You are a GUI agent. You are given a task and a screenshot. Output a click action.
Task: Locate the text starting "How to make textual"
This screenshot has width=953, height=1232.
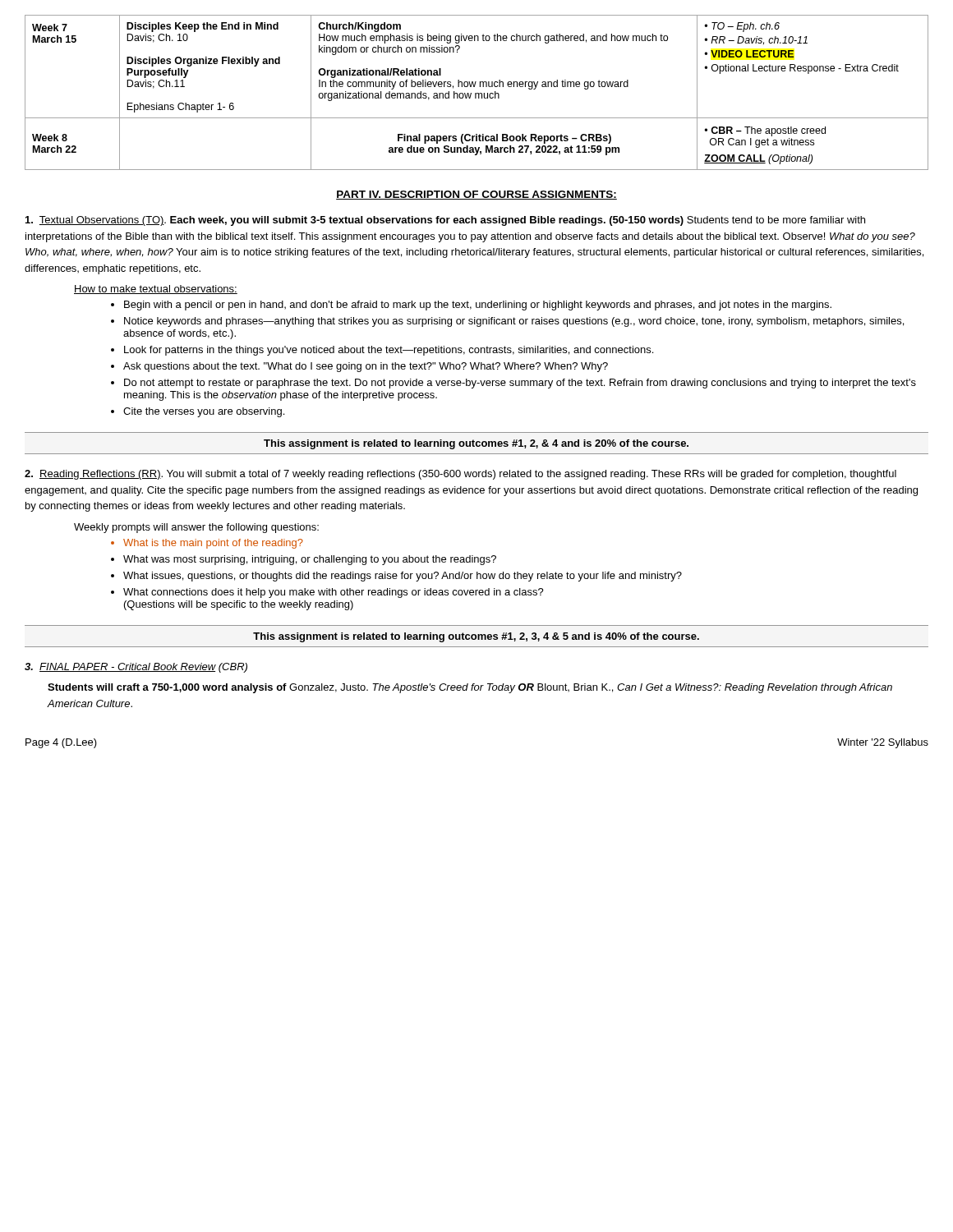click(x=156, y=289)
